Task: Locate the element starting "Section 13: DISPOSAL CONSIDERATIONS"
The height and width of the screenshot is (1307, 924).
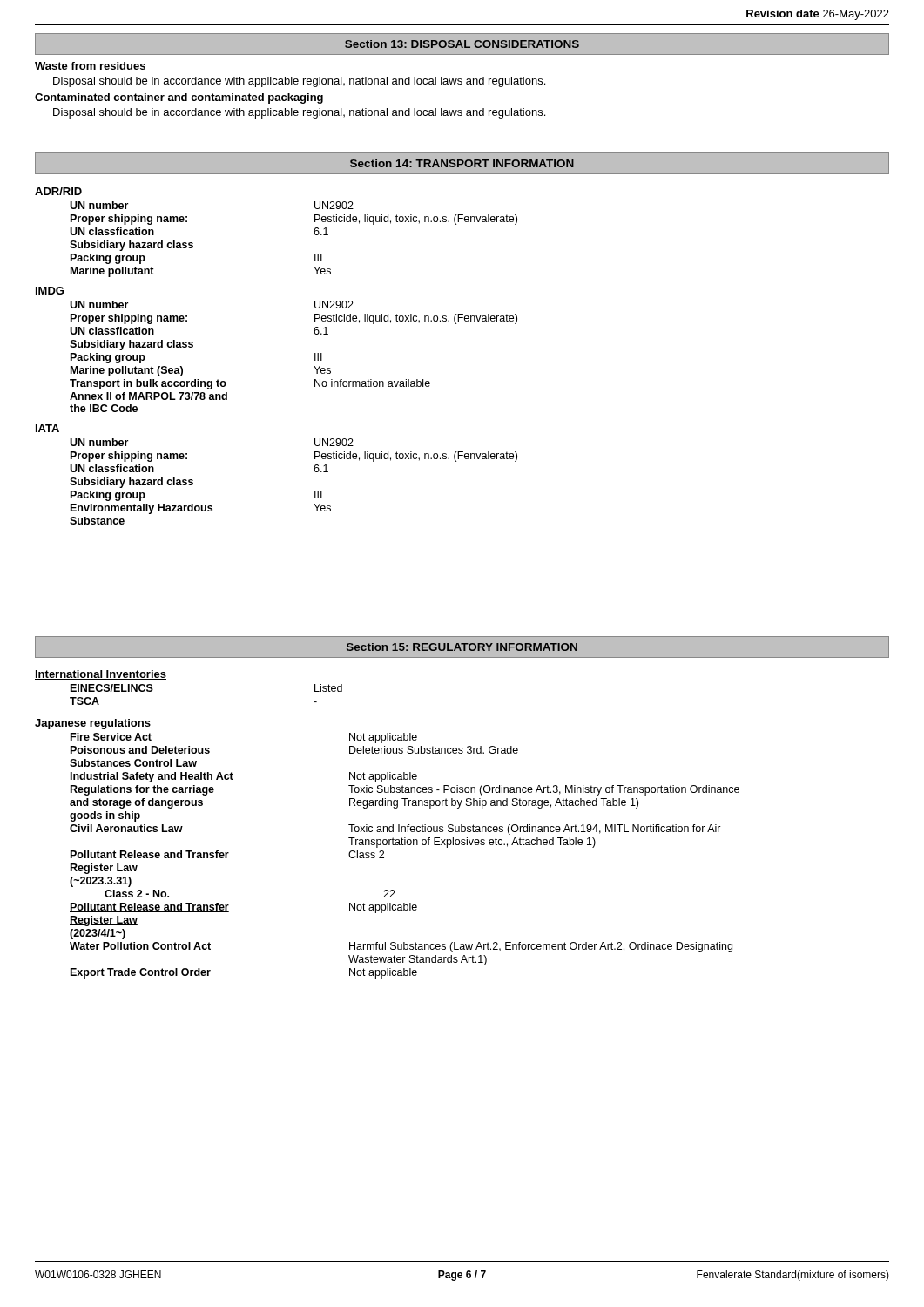Action: pyautogui.click(x=462, y=44)
